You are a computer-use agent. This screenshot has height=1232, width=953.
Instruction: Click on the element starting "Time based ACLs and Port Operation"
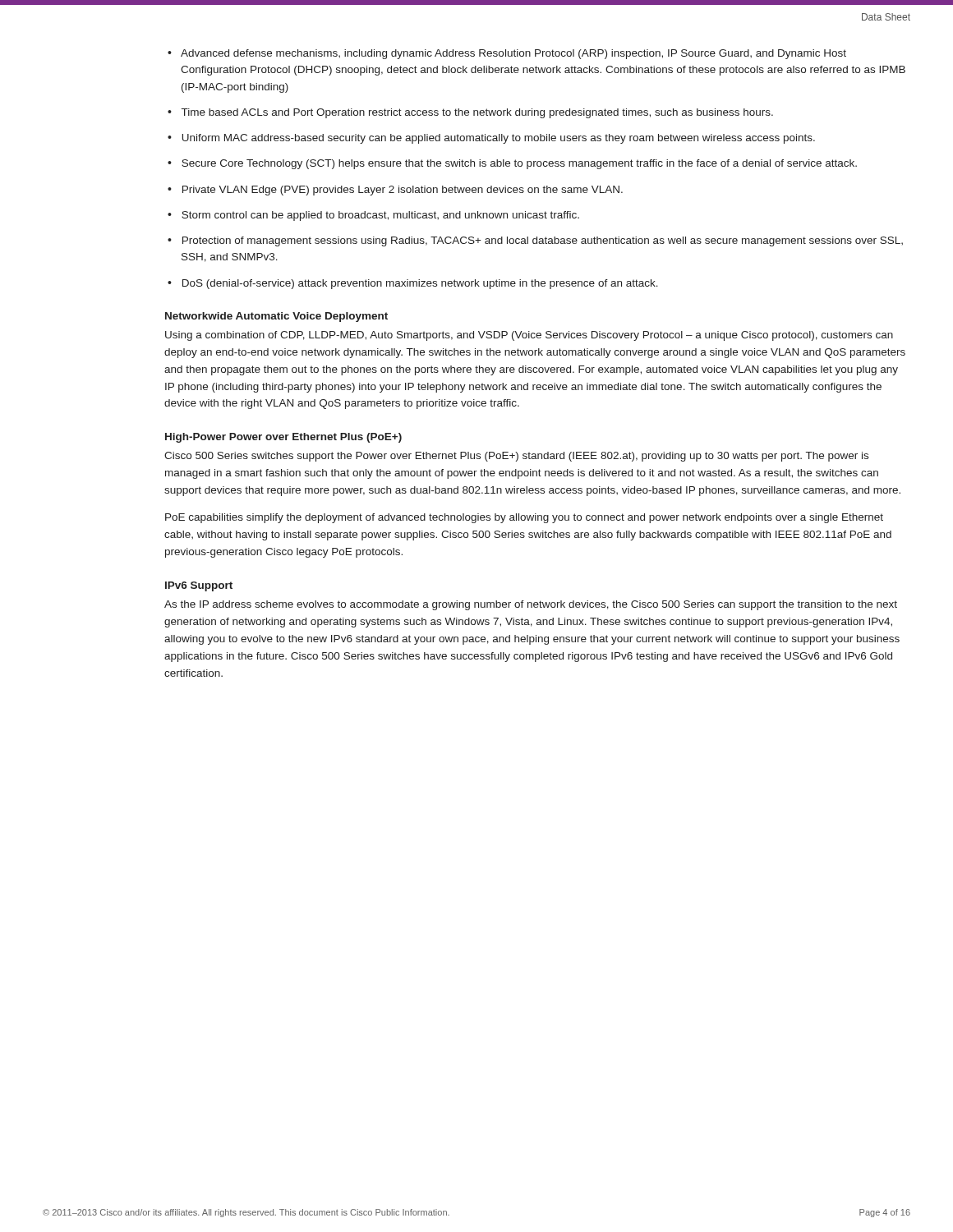476,112
